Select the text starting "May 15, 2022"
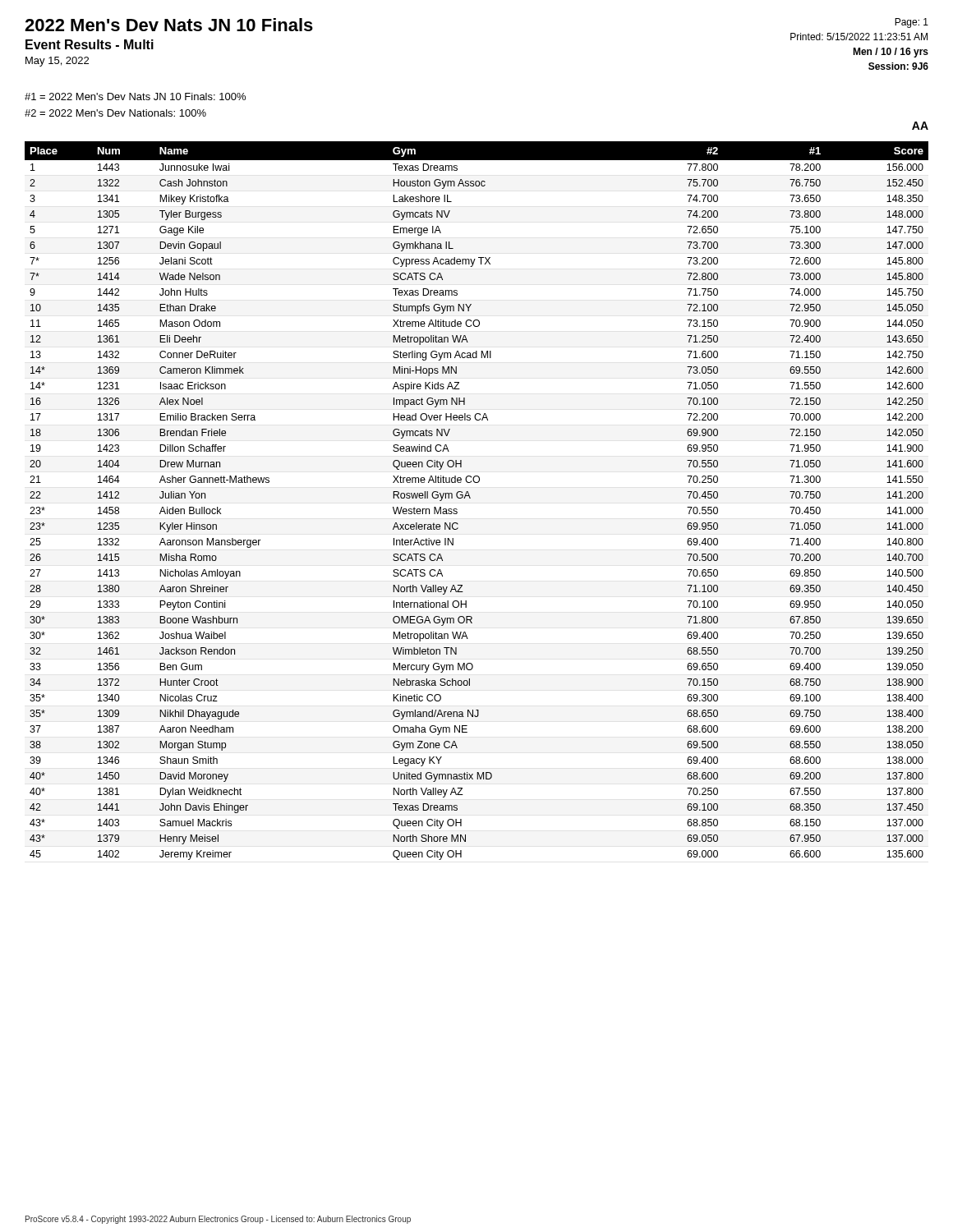Screen dimensions: 1232x953 [57, 60]
